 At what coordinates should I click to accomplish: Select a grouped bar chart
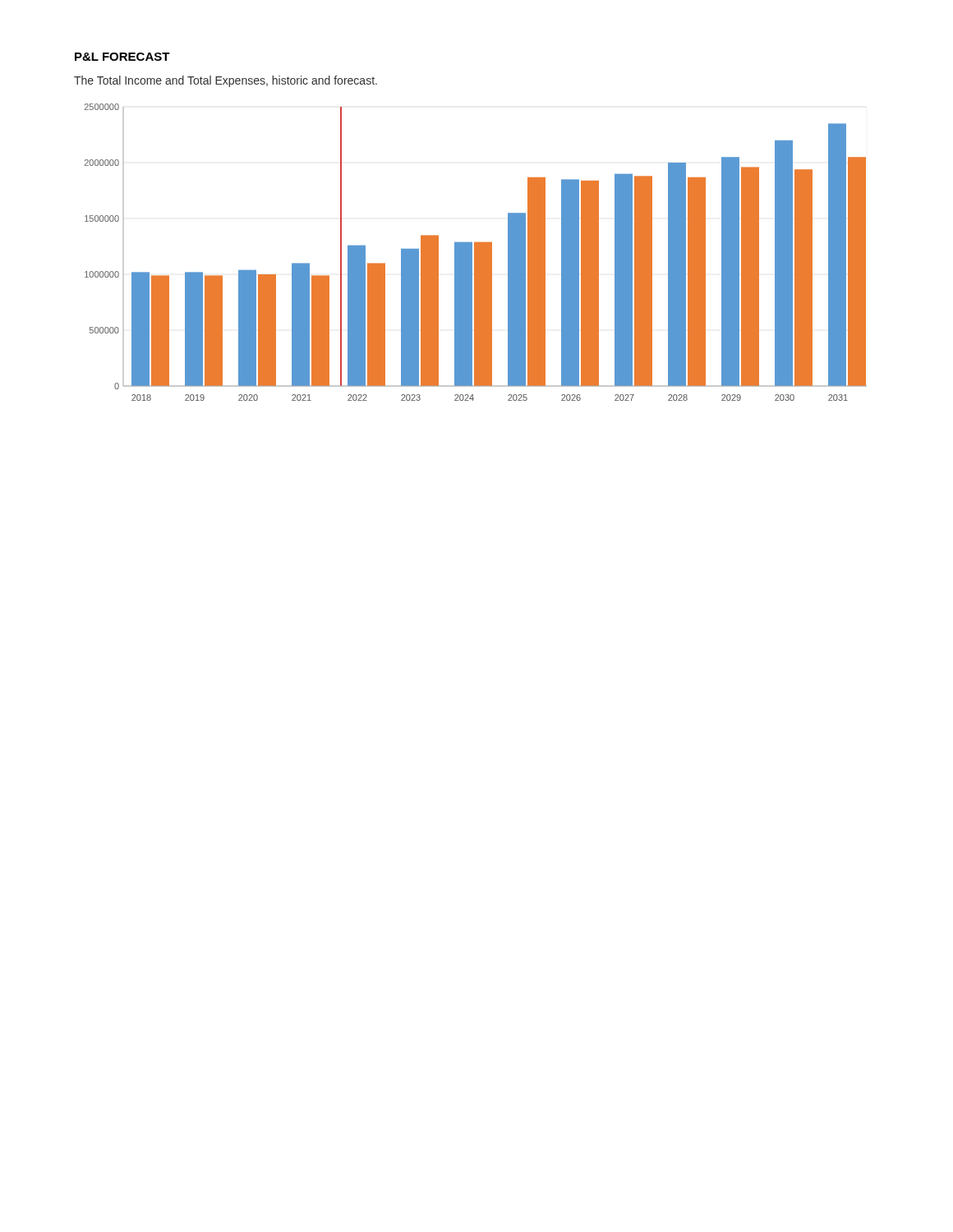(476, 263)
